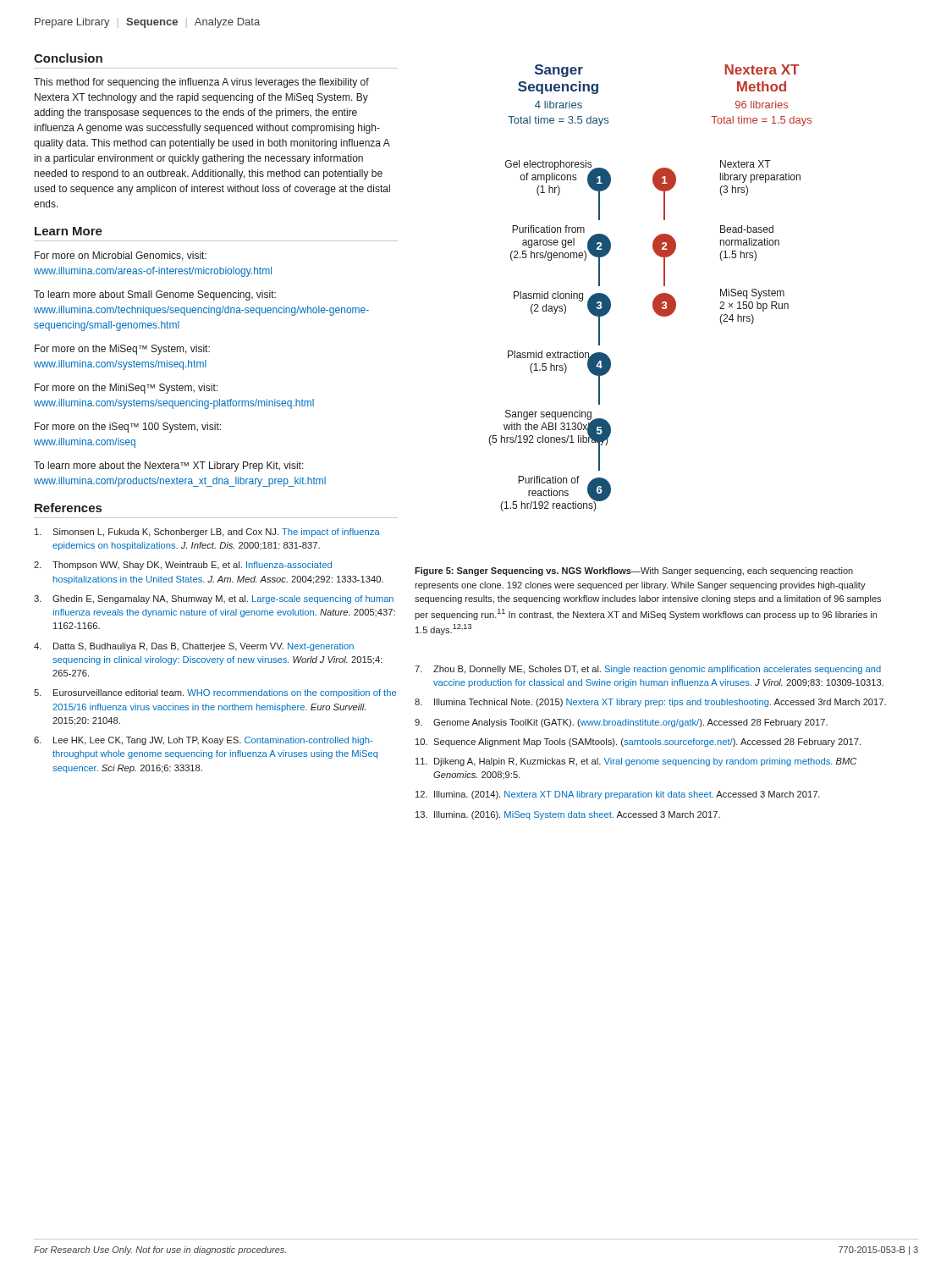This screenshot has height=1270, width=952.
Task: Where is the passage that starts "6. Lee HK, Lee CK,"?
Action: pyautogui.click(x=216, y=754)
